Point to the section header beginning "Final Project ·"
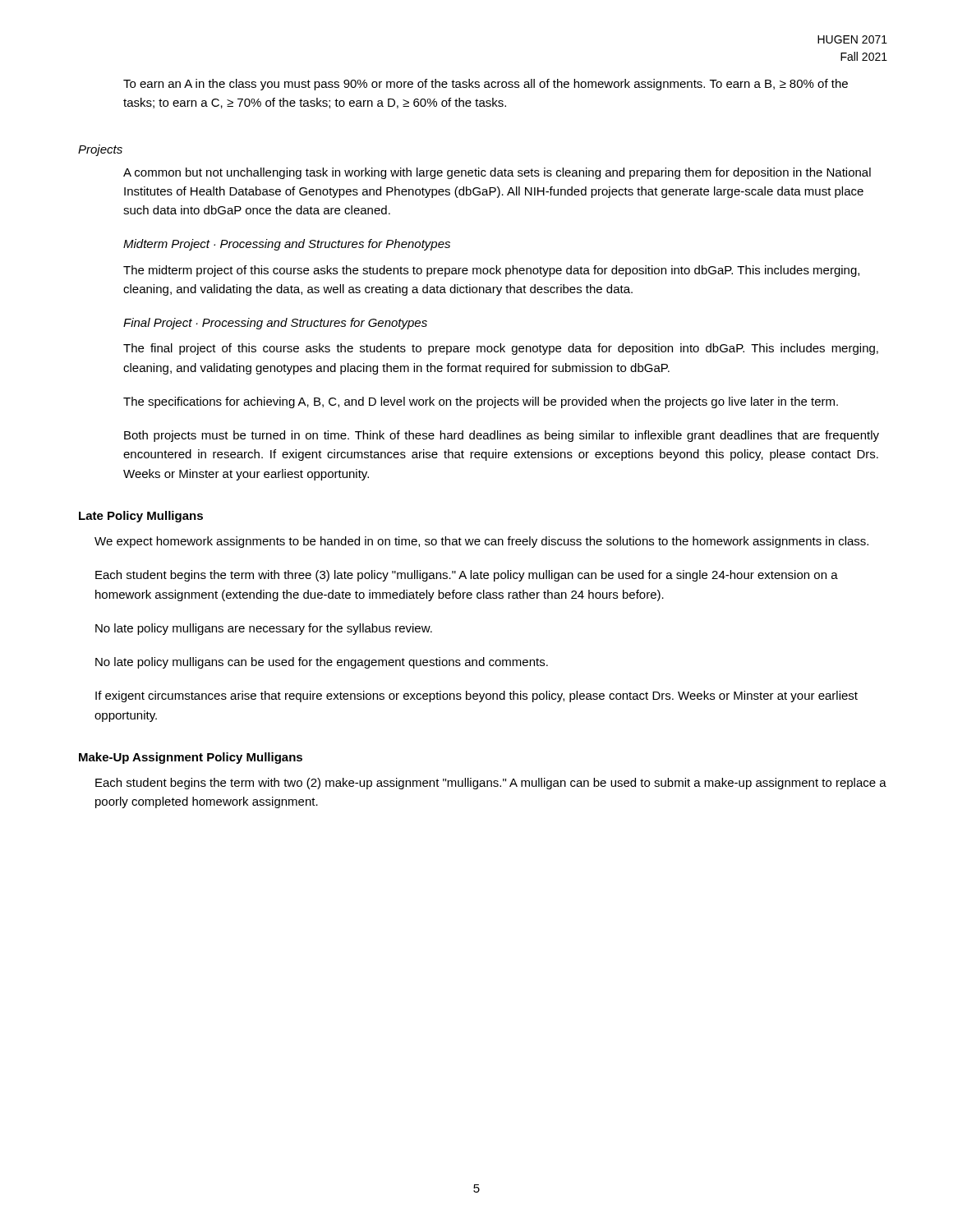 [275, 322]
